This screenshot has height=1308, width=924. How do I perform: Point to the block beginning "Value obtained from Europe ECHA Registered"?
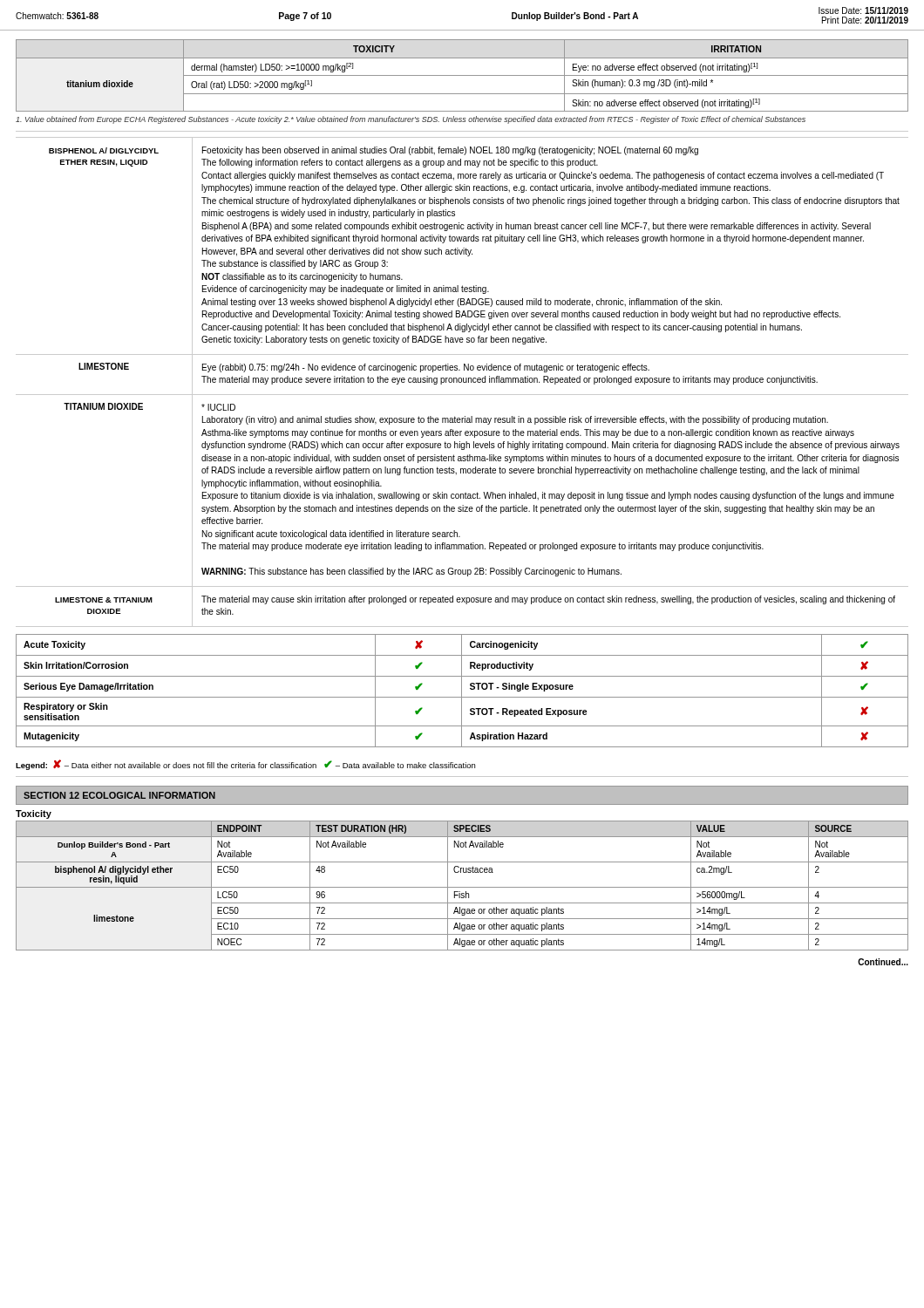tap(411, 119)
